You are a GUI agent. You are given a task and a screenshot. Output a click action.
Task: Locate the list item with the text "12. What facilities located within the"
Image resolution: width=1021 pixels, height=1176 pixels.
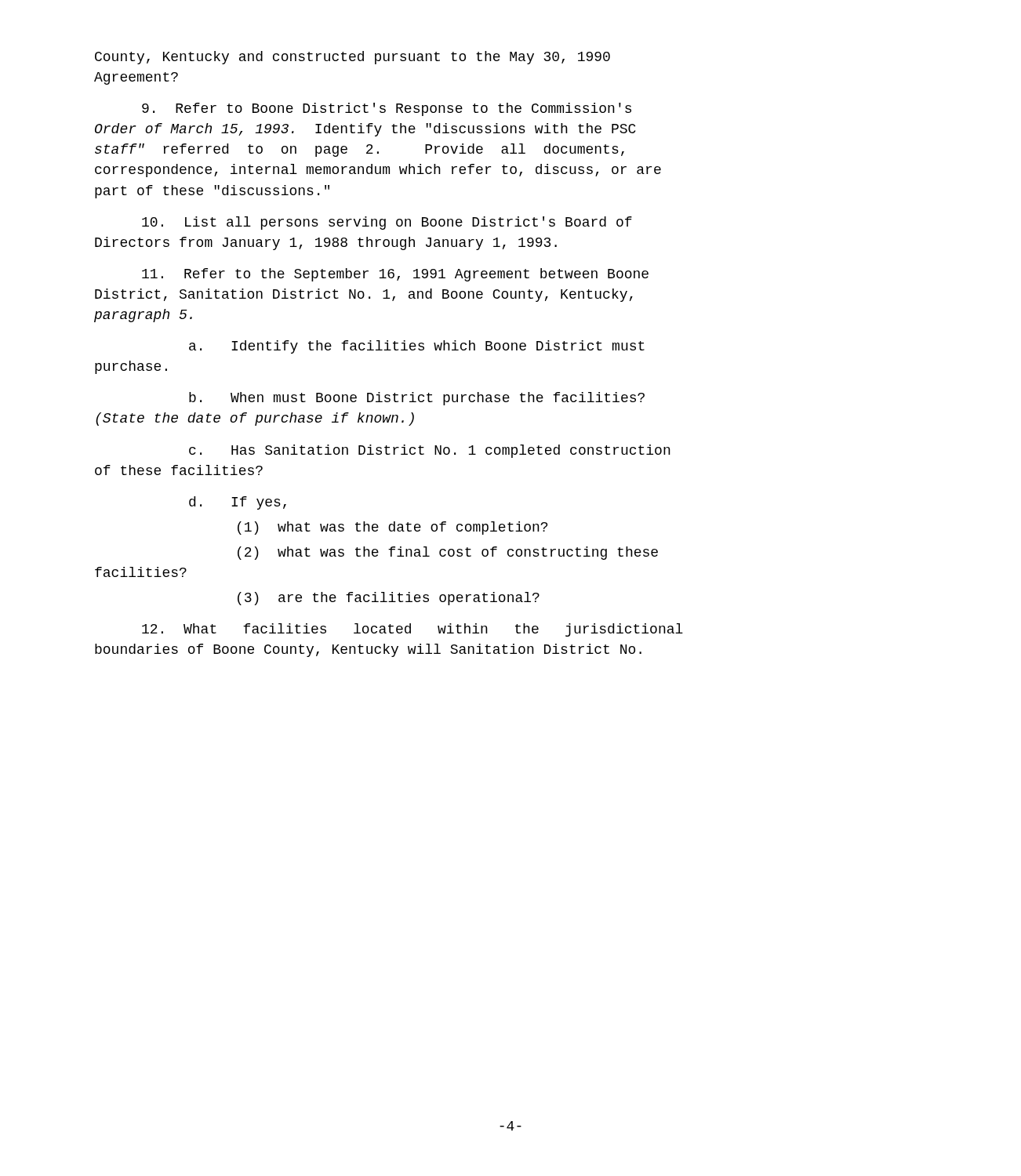(510, 640)
